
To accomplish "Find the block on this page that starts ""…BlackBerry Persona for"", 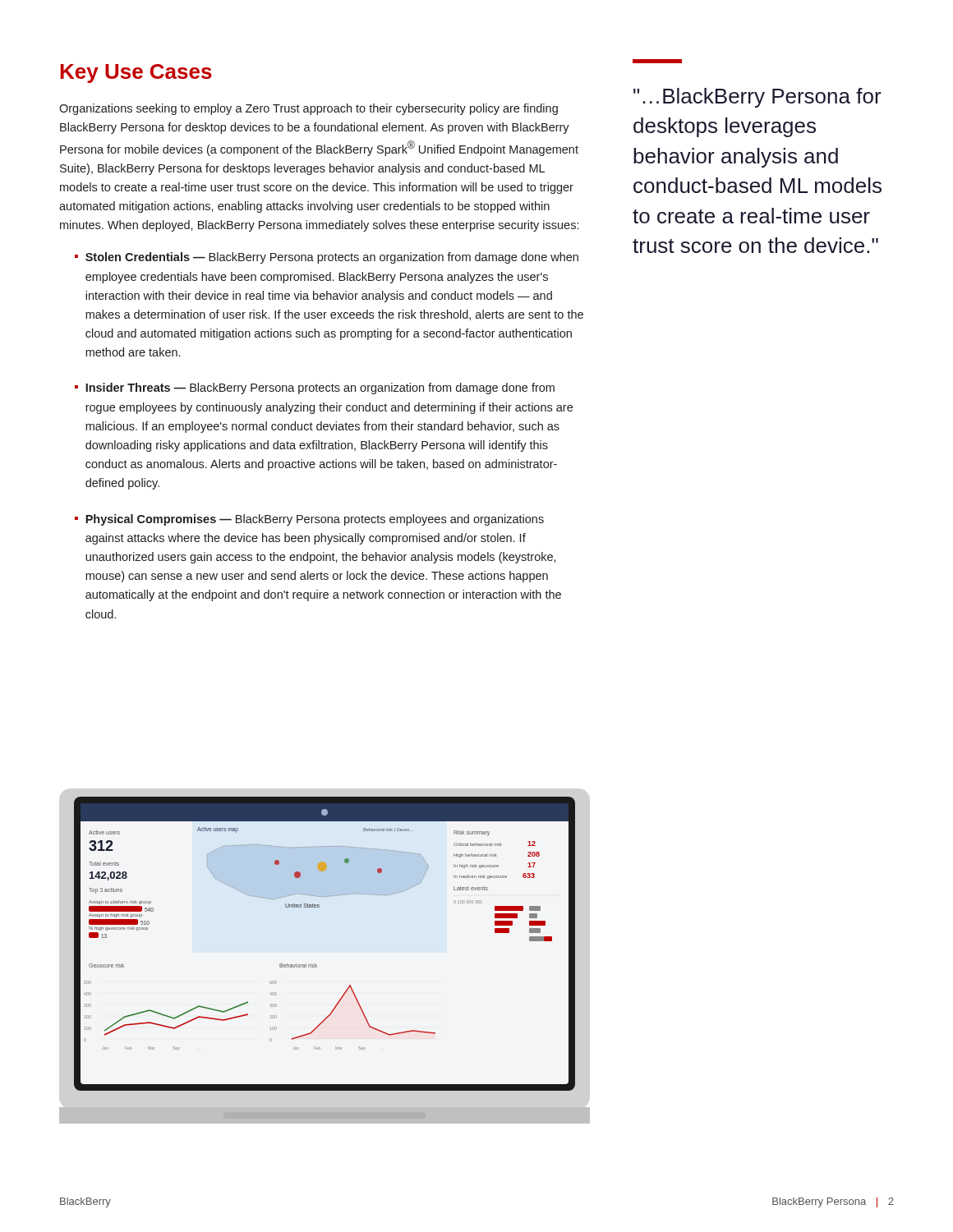I will 763,160.
